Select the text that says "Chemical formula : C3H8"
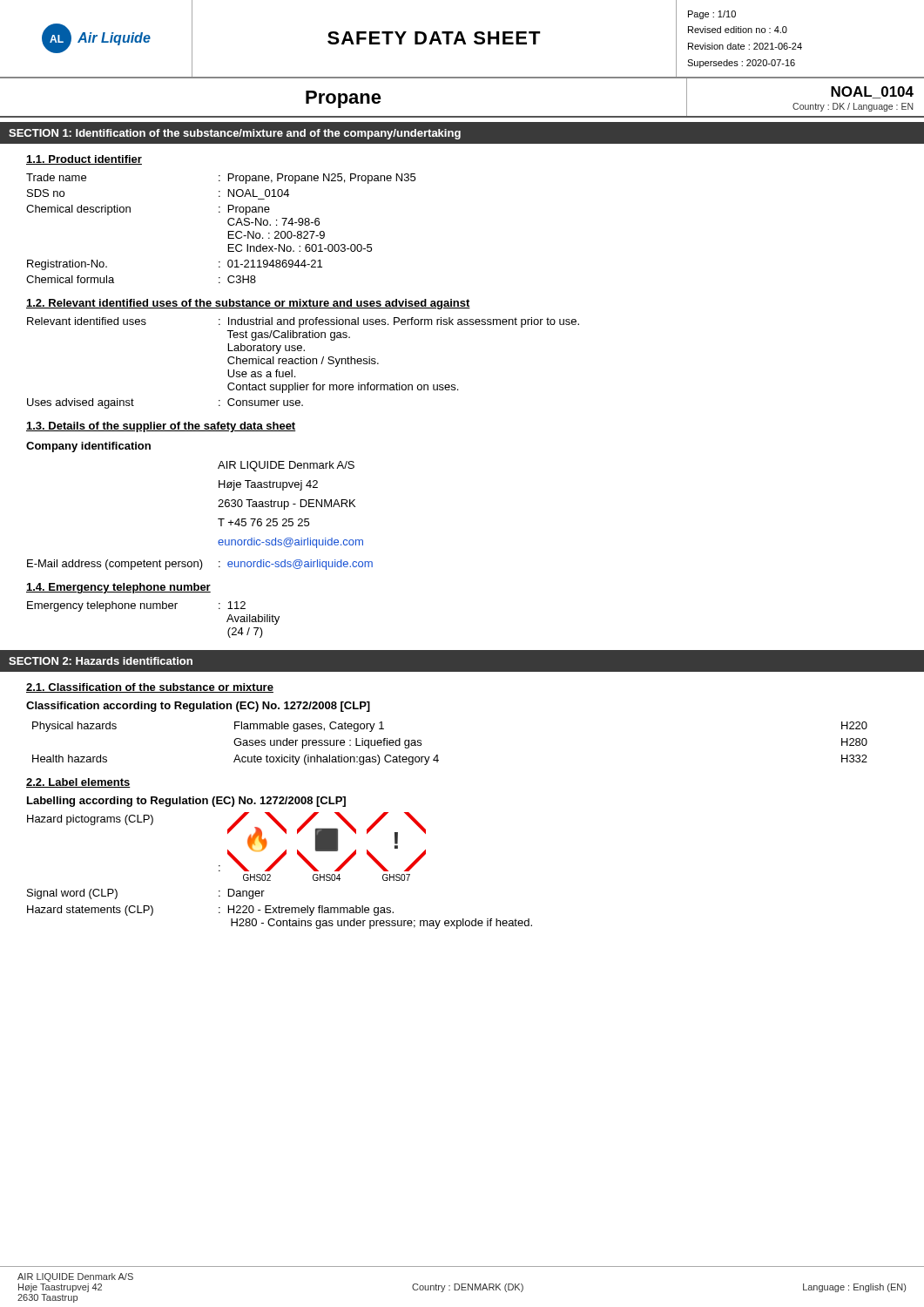The height and width of the screenshot is (1307, 924). [72, 279]
